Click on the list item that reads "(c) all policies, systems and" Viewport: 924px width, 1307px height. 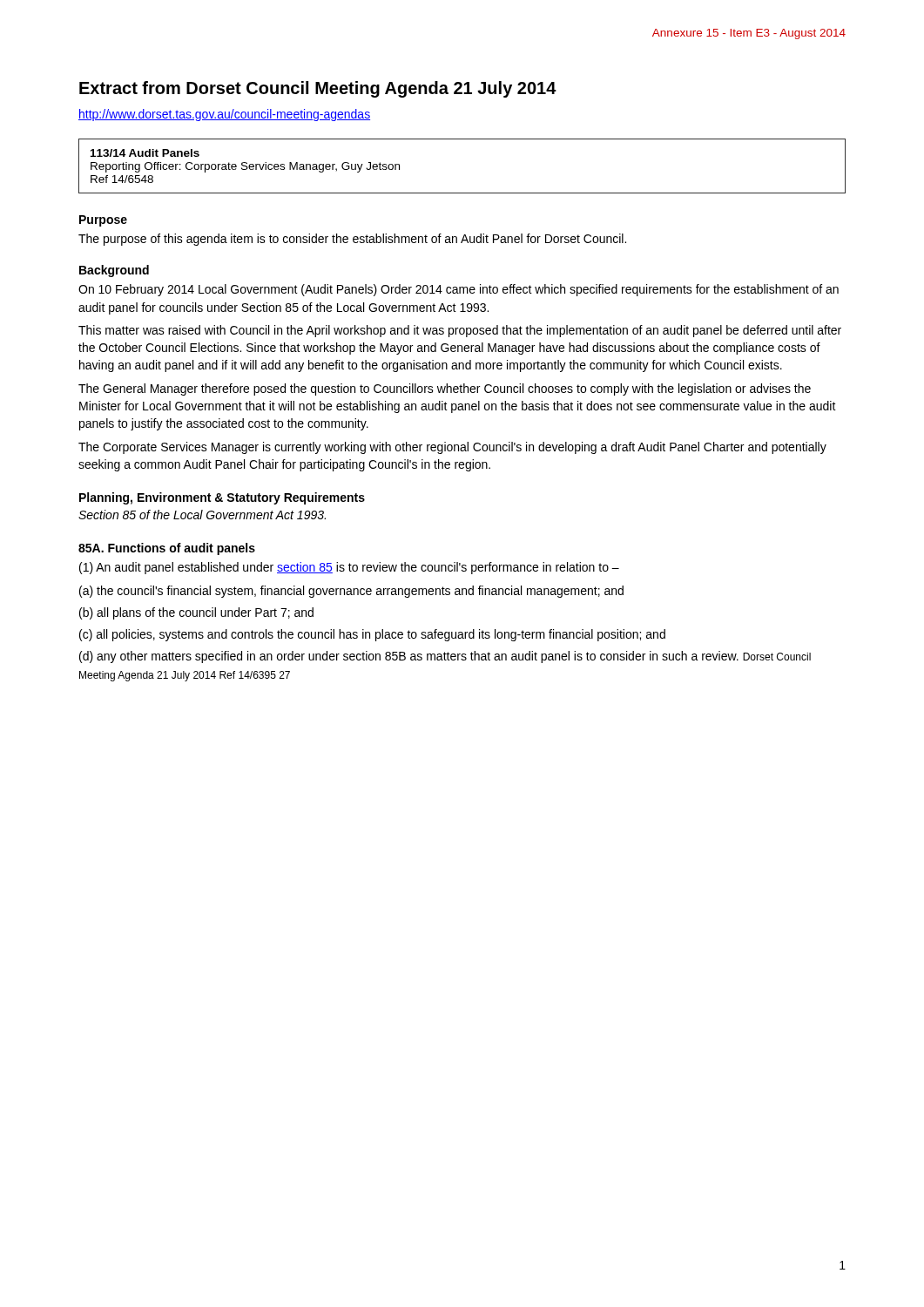(x=372, y=634)
